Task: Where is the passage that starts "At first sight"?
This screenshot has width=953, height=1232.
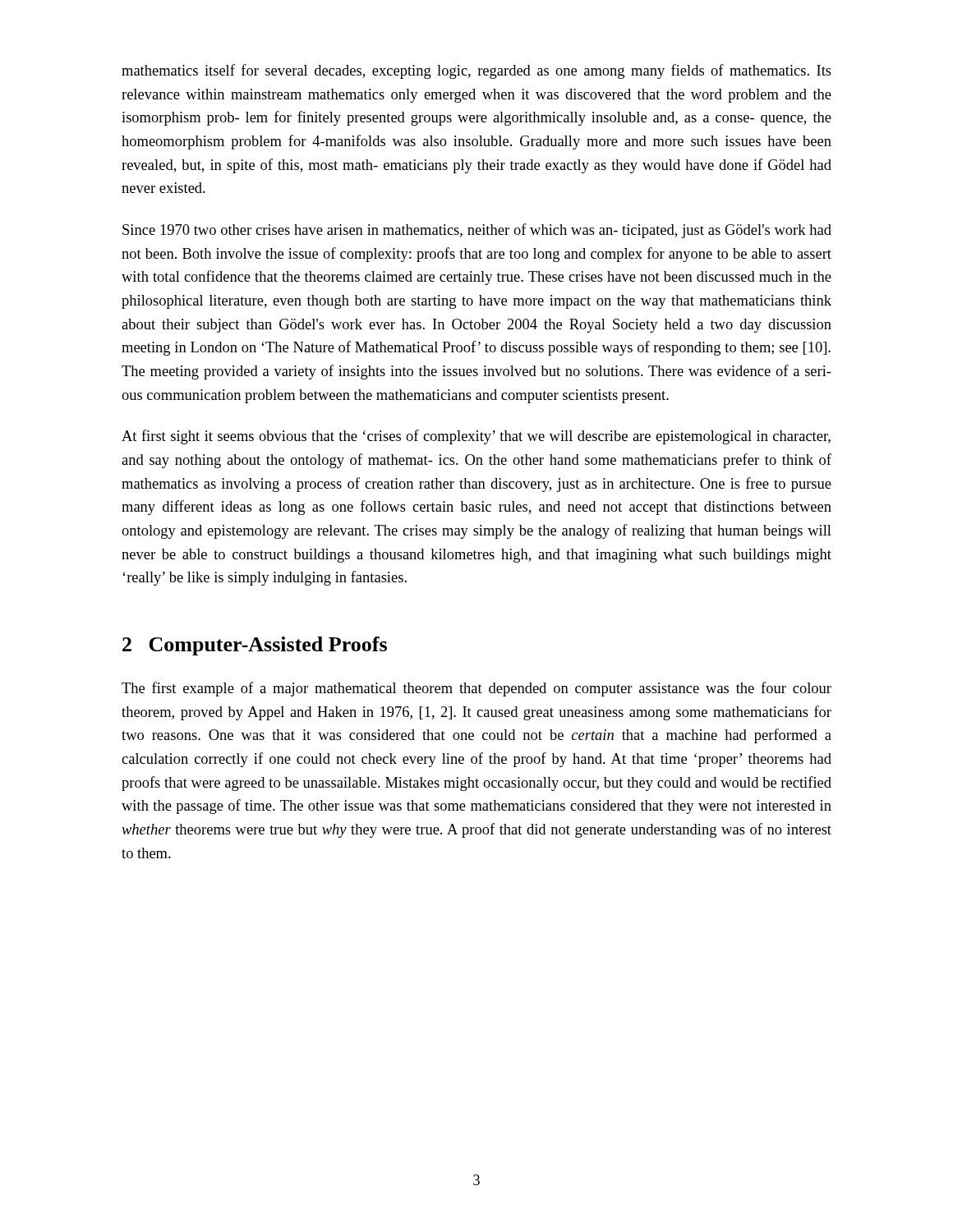Action: (x=476, y=507)
